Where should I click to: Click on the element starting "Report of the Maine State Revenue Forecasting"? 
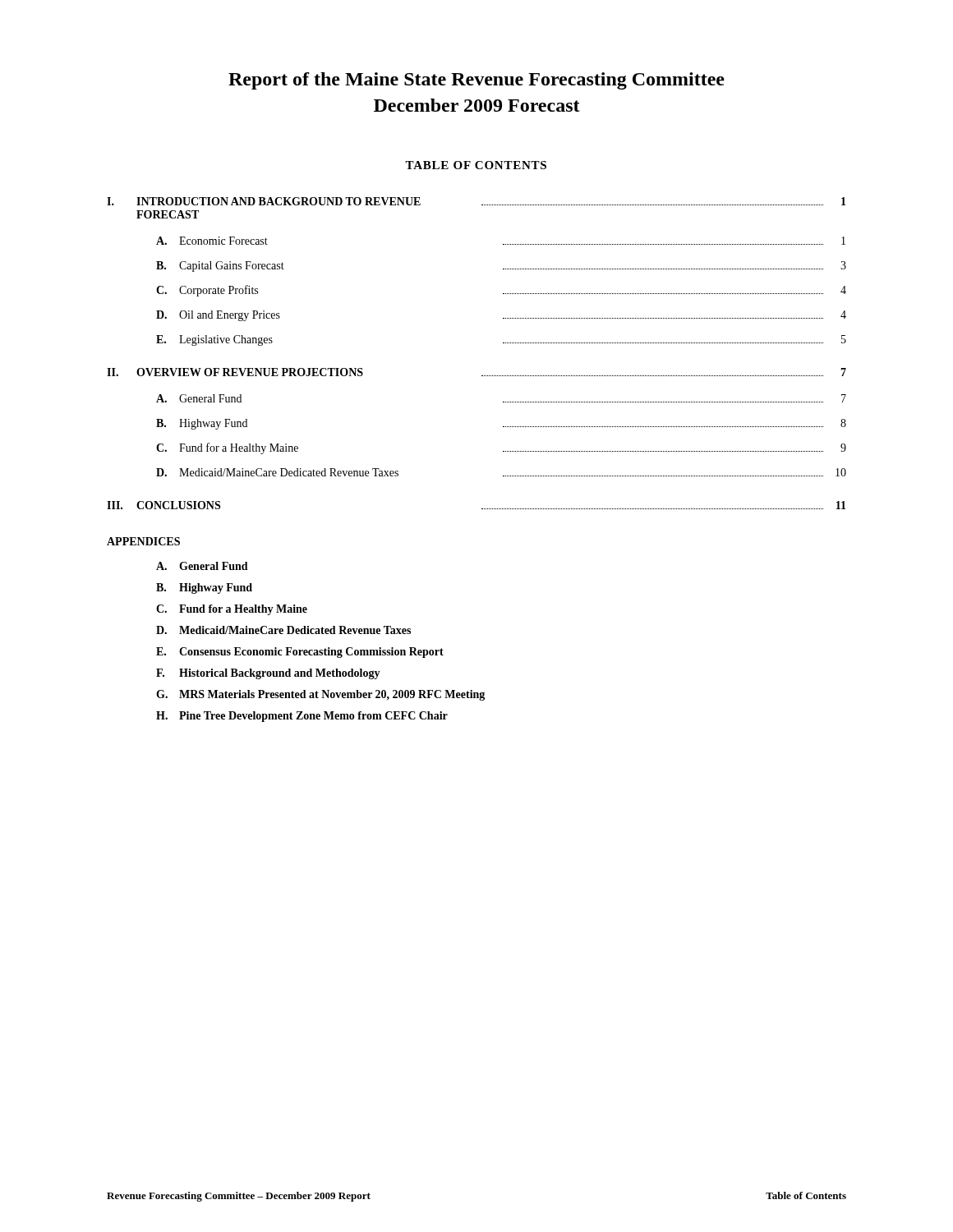476,92
